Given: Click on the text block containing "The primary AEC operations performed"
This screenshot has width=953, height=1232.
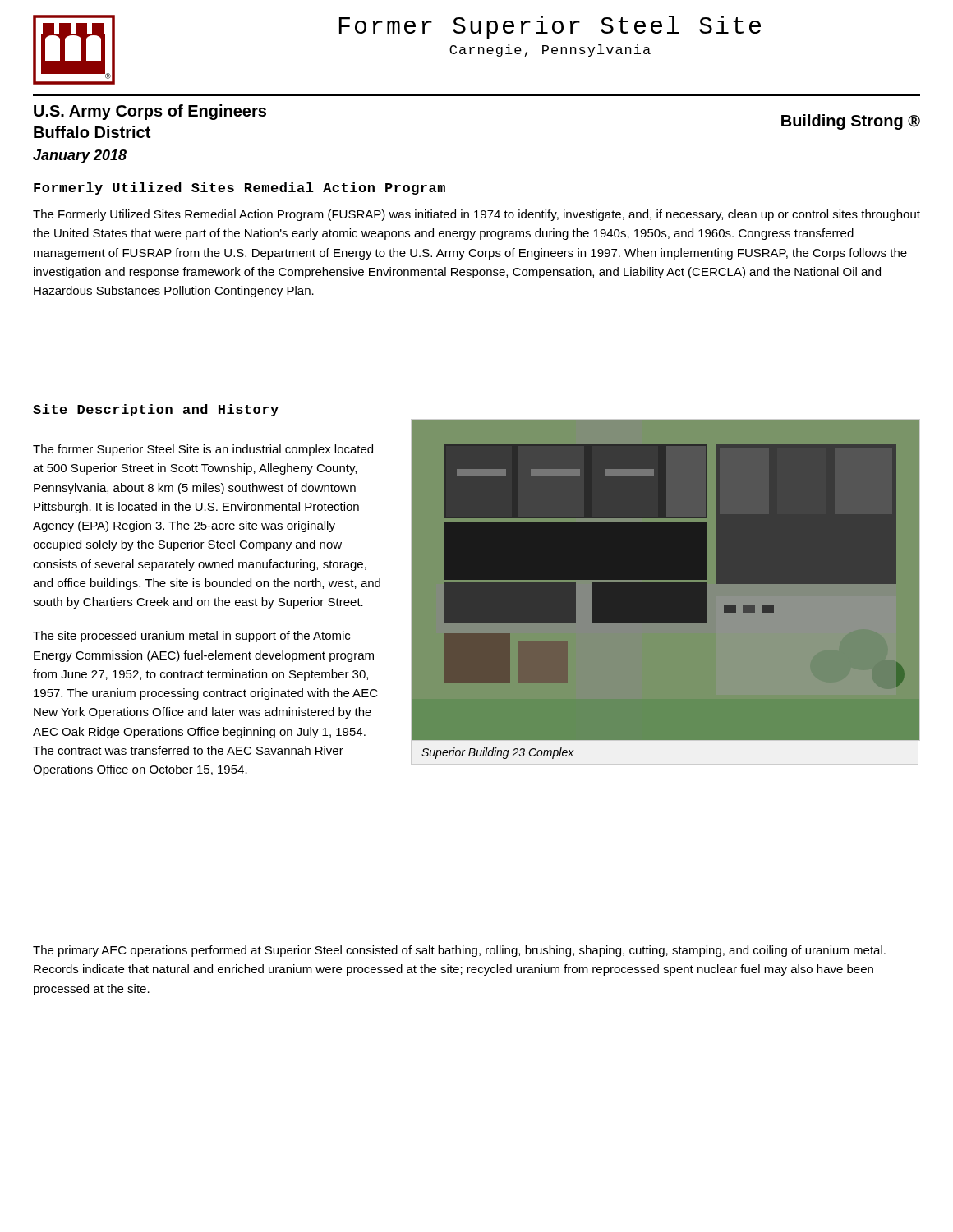Looking at the screenshot, I should pyautogui.click(x=476, y=969).
